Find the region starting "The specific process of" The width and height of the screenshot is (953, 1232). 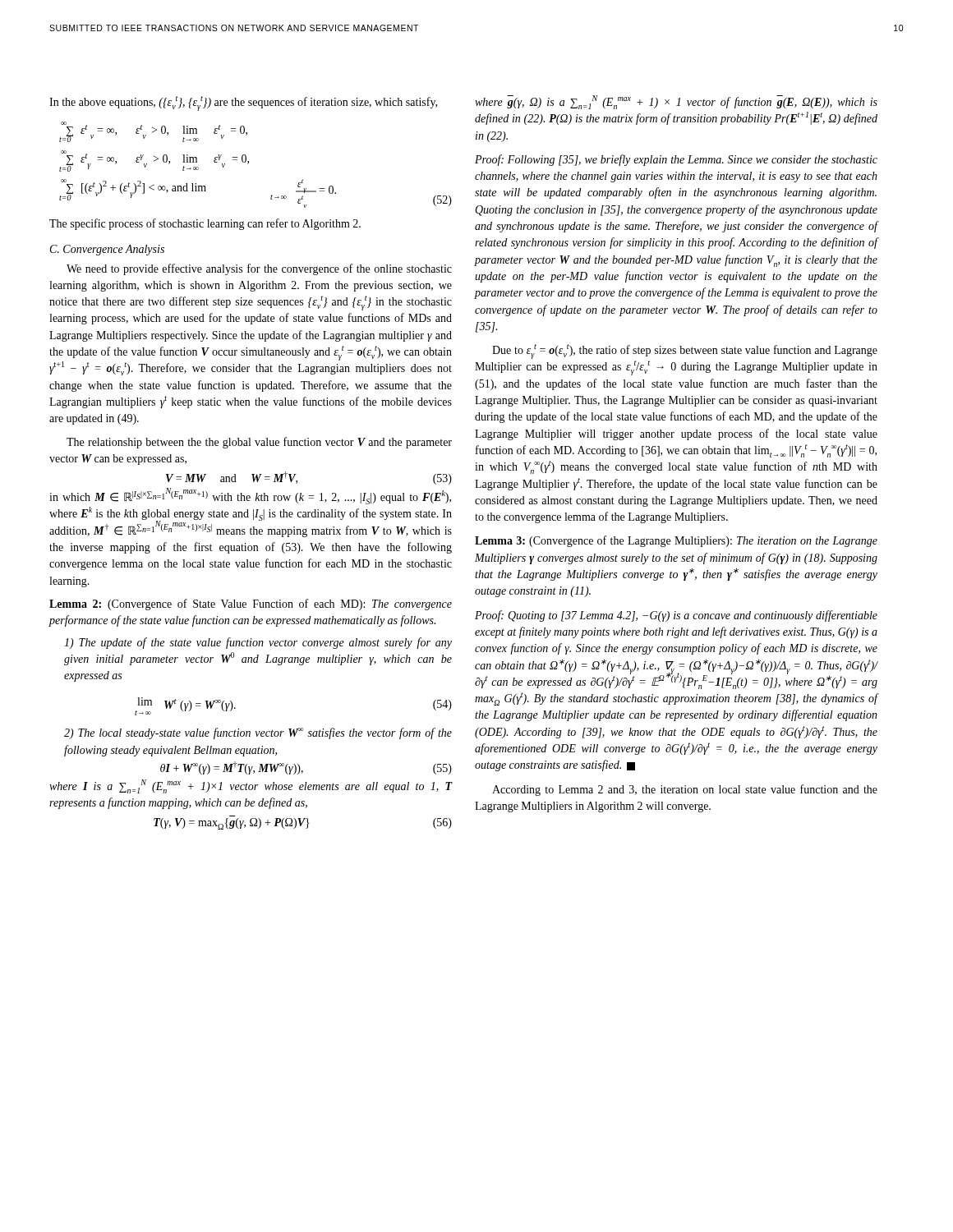click(x=251, y=225)
